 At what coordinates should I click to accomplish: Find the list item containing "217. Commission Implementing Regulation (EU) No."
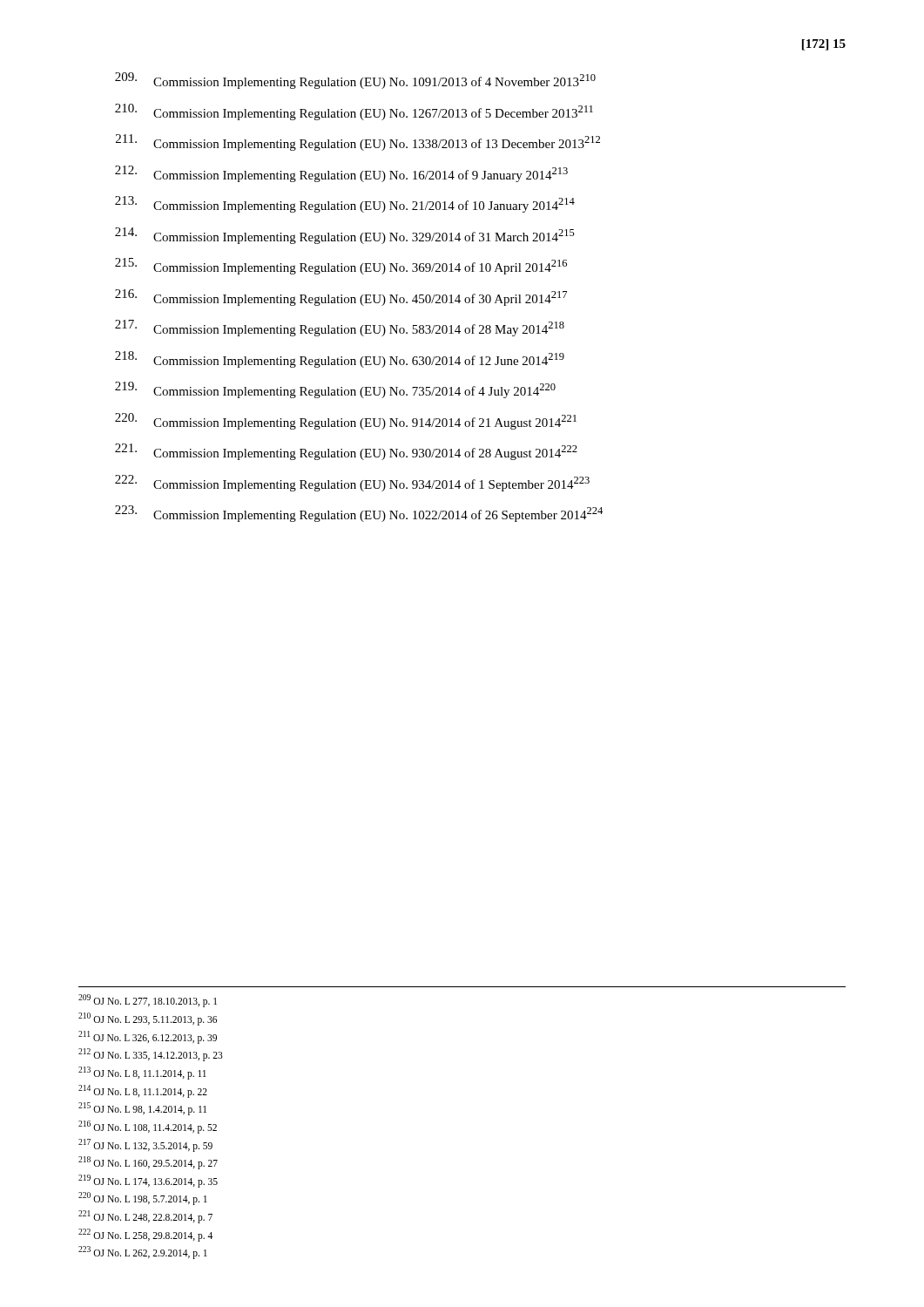click(462, 328)
